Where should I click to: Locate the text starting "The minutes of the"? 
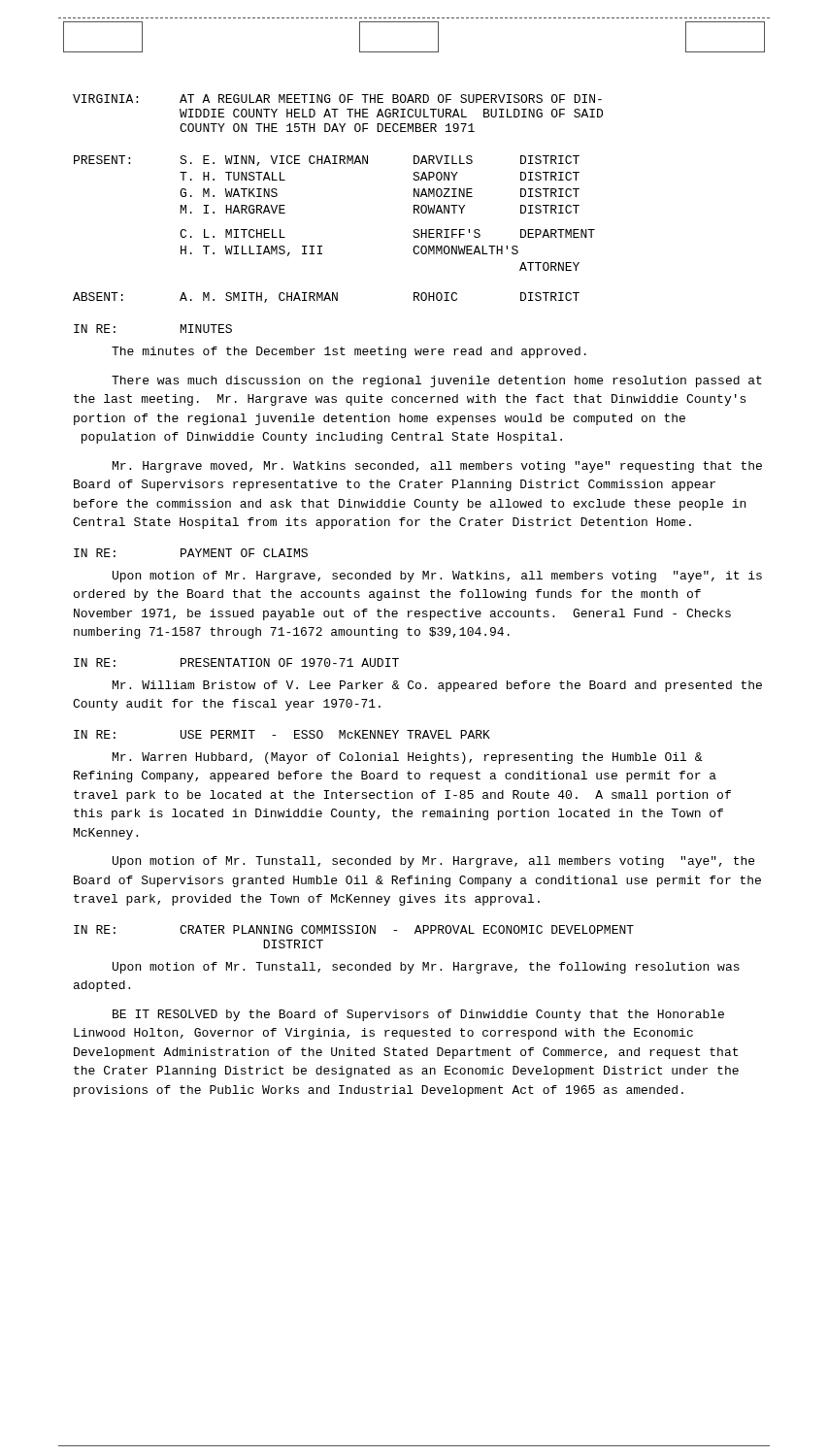(x=350, y=352)
